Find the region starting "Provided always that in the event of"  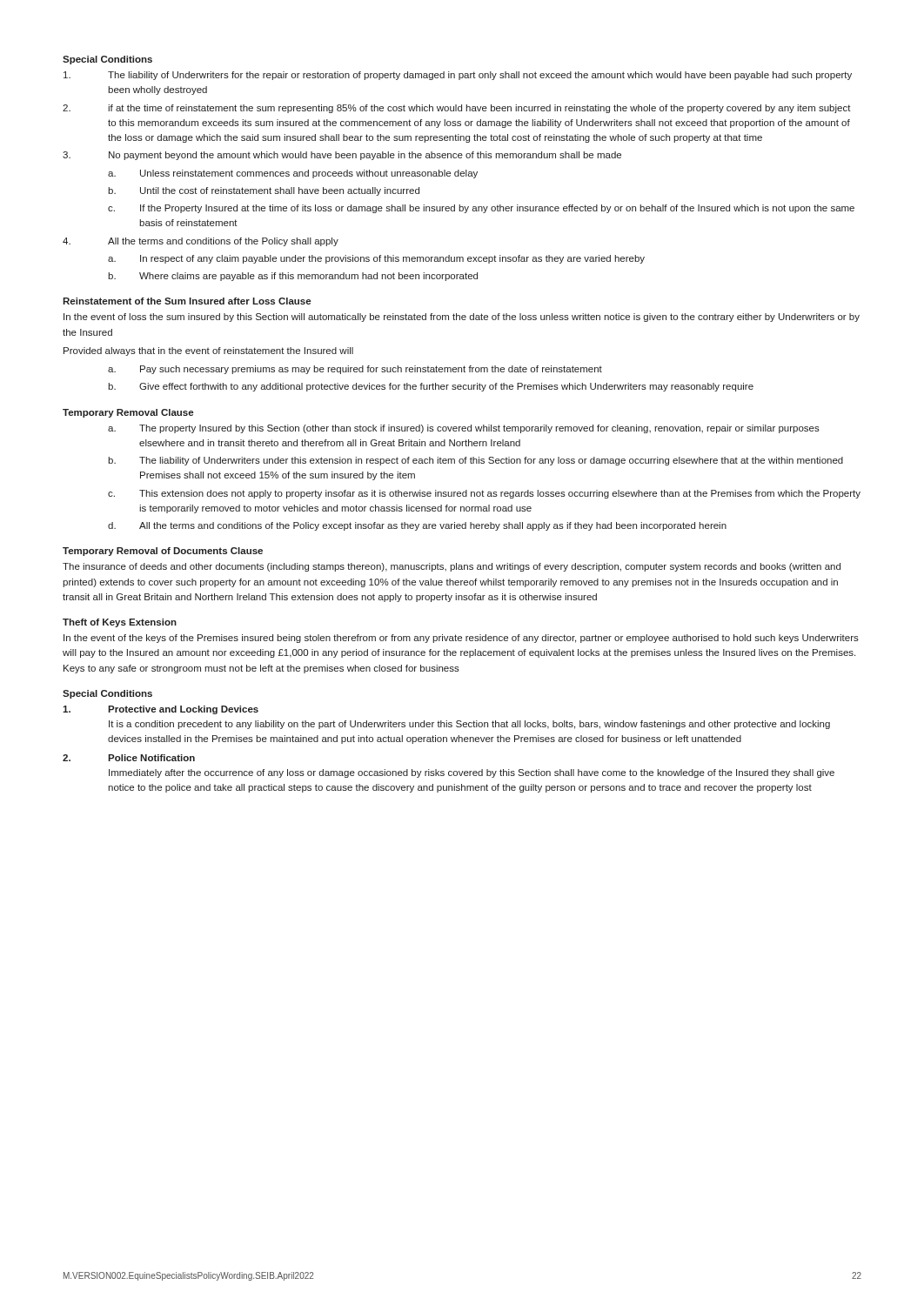point(208,350)
